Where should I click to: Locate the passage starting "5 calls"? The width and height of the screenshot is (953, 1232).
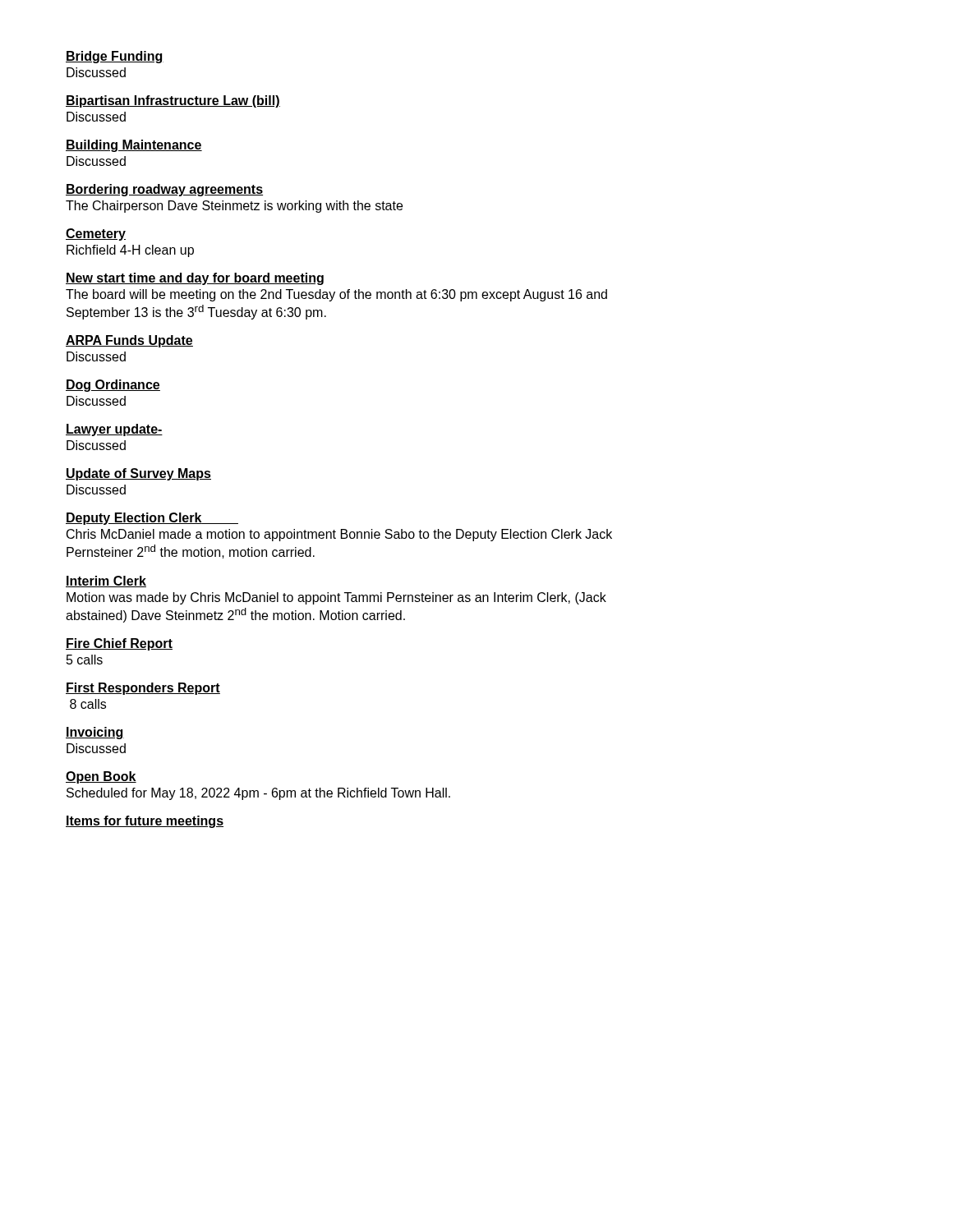(84, 660)
